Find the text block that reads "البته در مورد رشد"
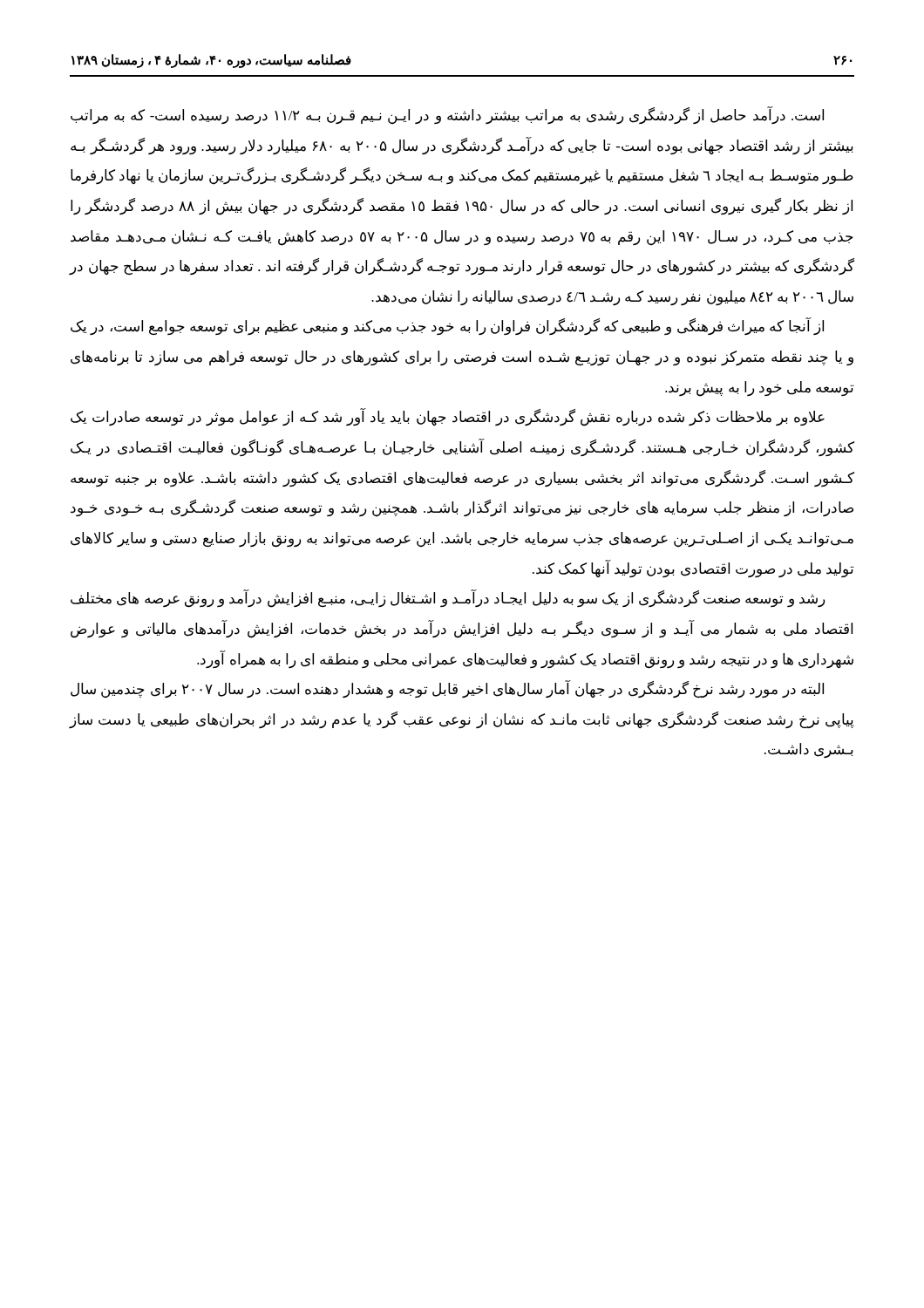Screen dimensions: 1308x924 point(462,720)
